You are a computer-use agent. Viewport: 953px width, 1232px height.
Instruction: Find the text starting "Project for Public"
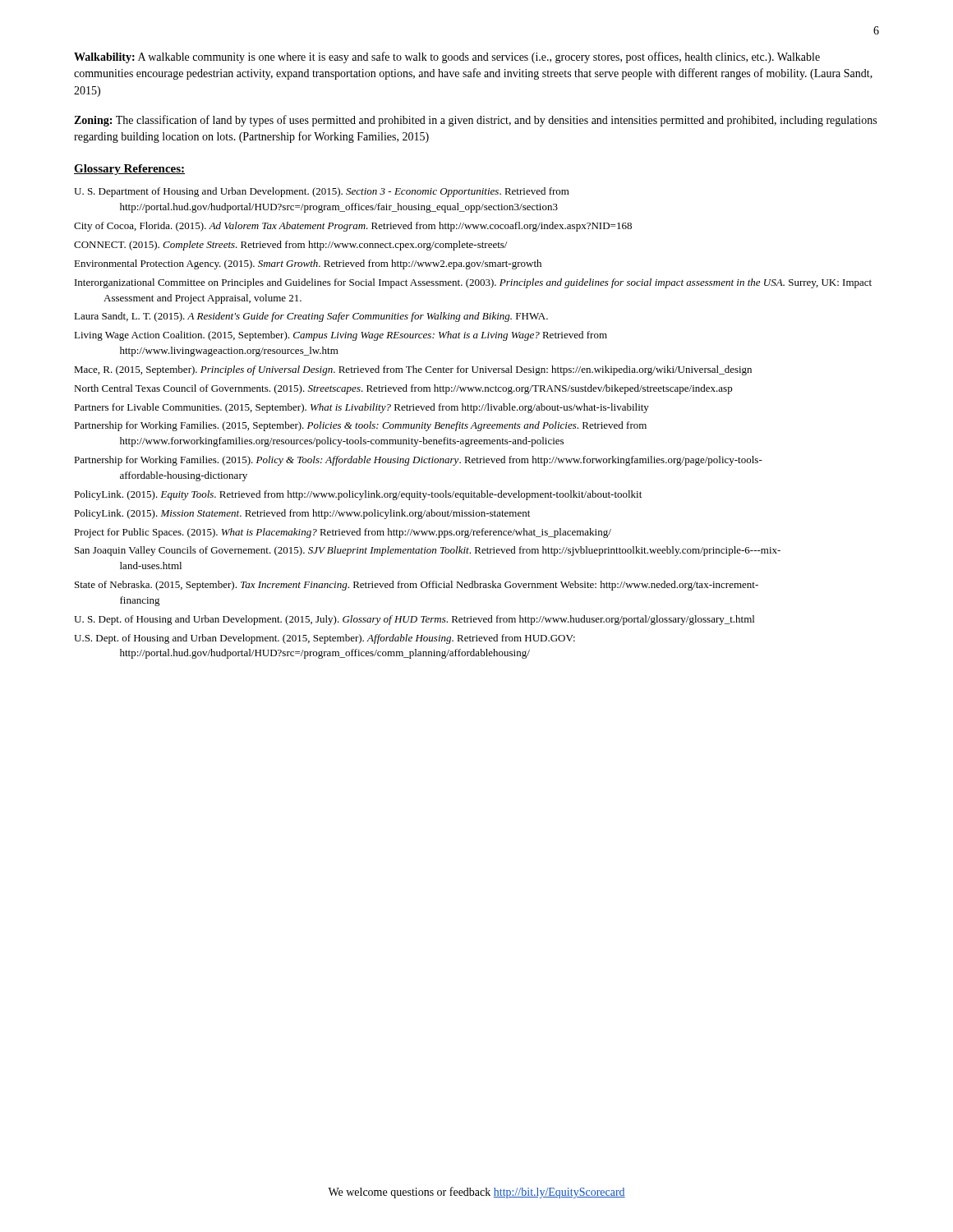[343, 531]
